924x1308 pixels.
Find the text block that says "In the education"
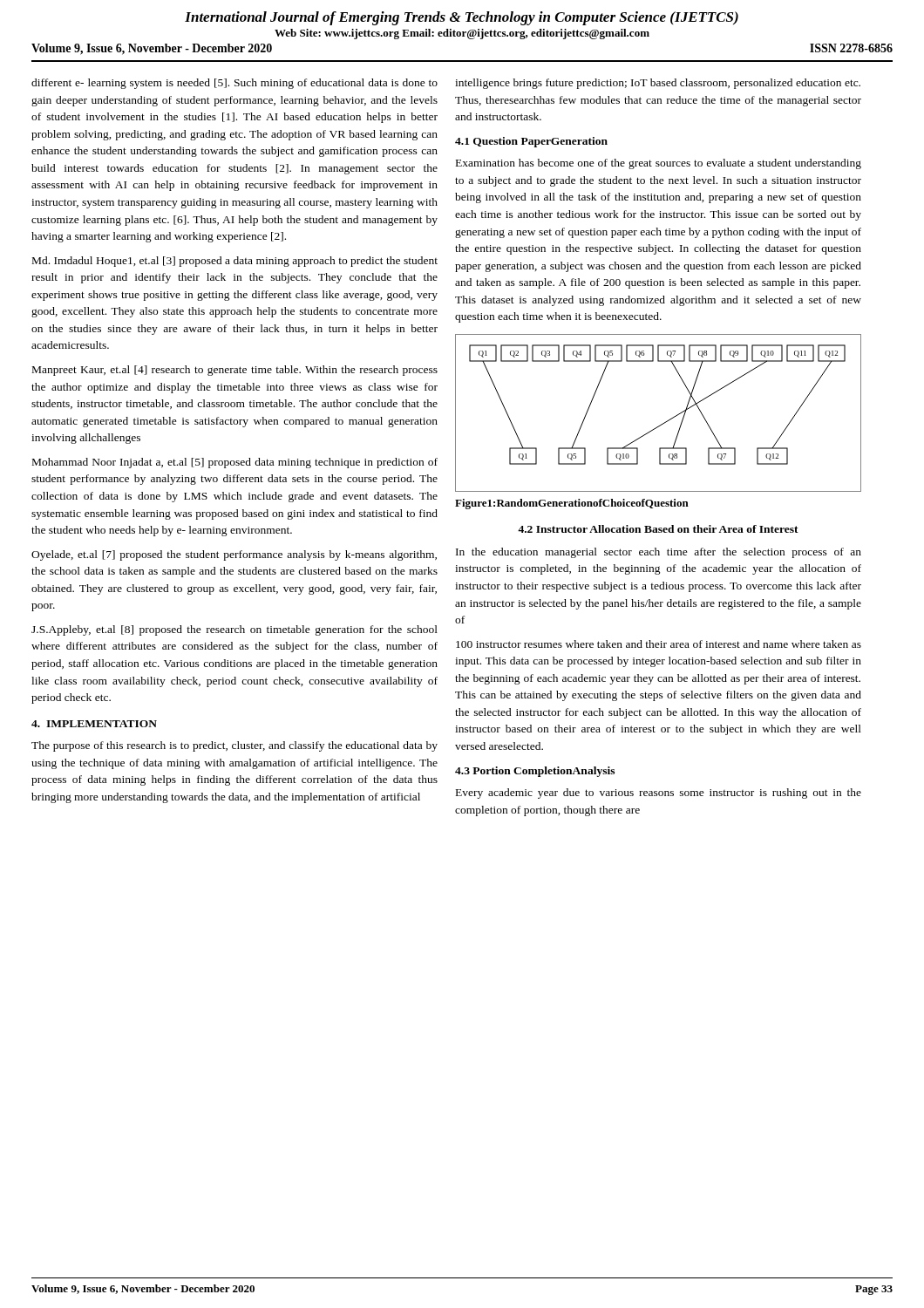click(x=658, y=586)
